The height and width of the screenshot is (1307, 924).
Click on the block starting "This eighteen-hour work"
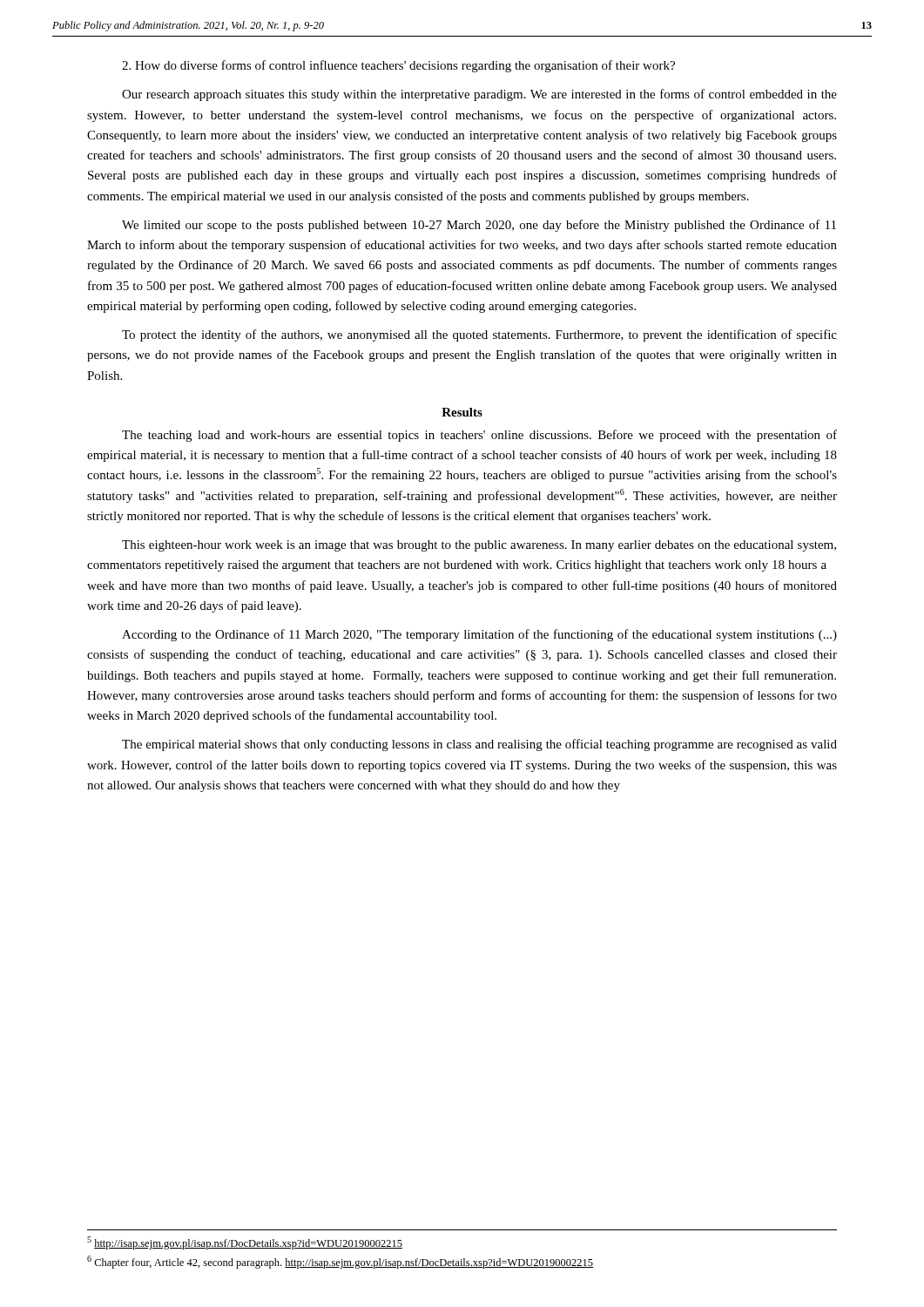click(x=462, y=575)
